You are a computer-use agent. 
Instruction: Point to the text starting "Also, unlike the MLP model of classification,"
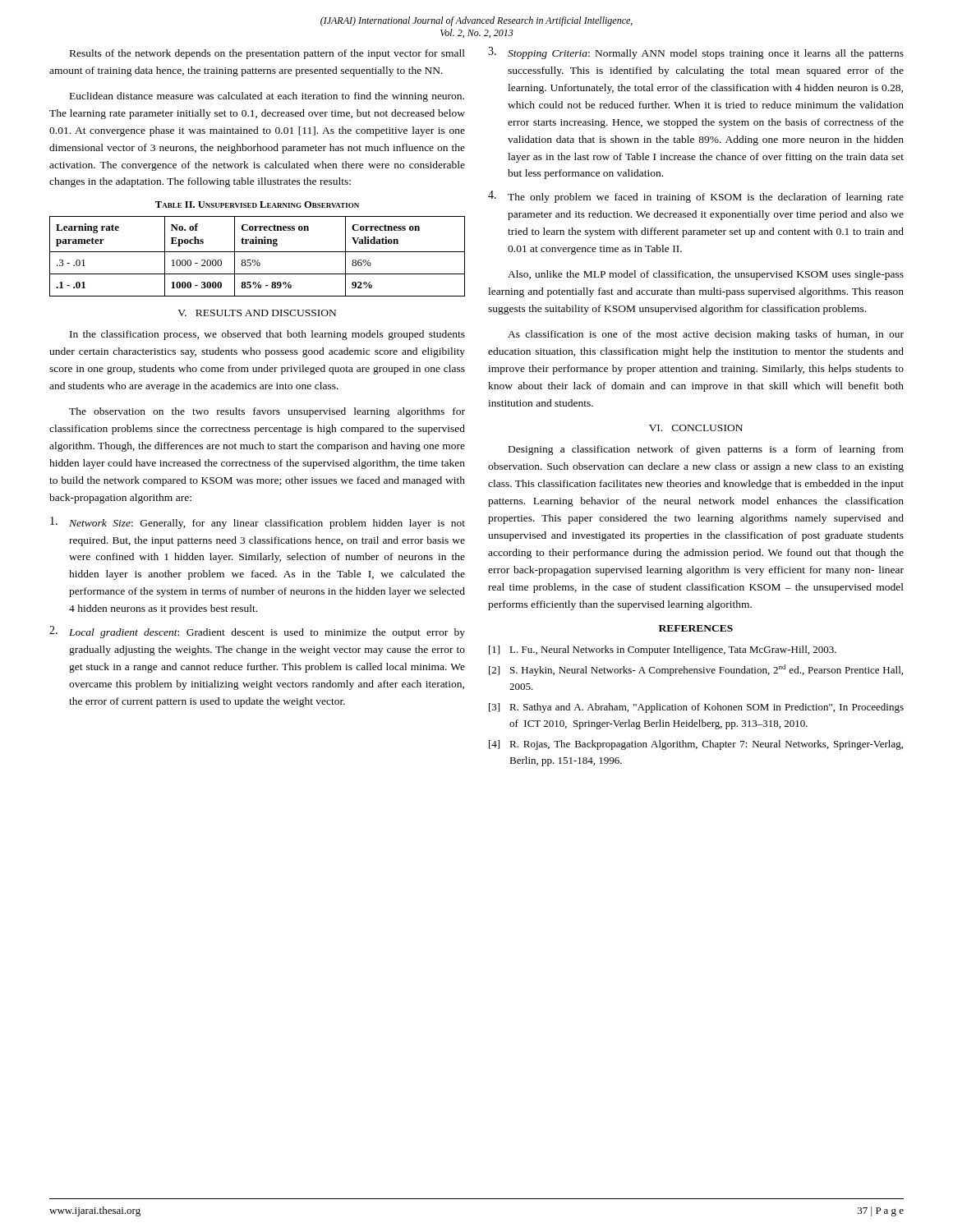tap(696, 339)
